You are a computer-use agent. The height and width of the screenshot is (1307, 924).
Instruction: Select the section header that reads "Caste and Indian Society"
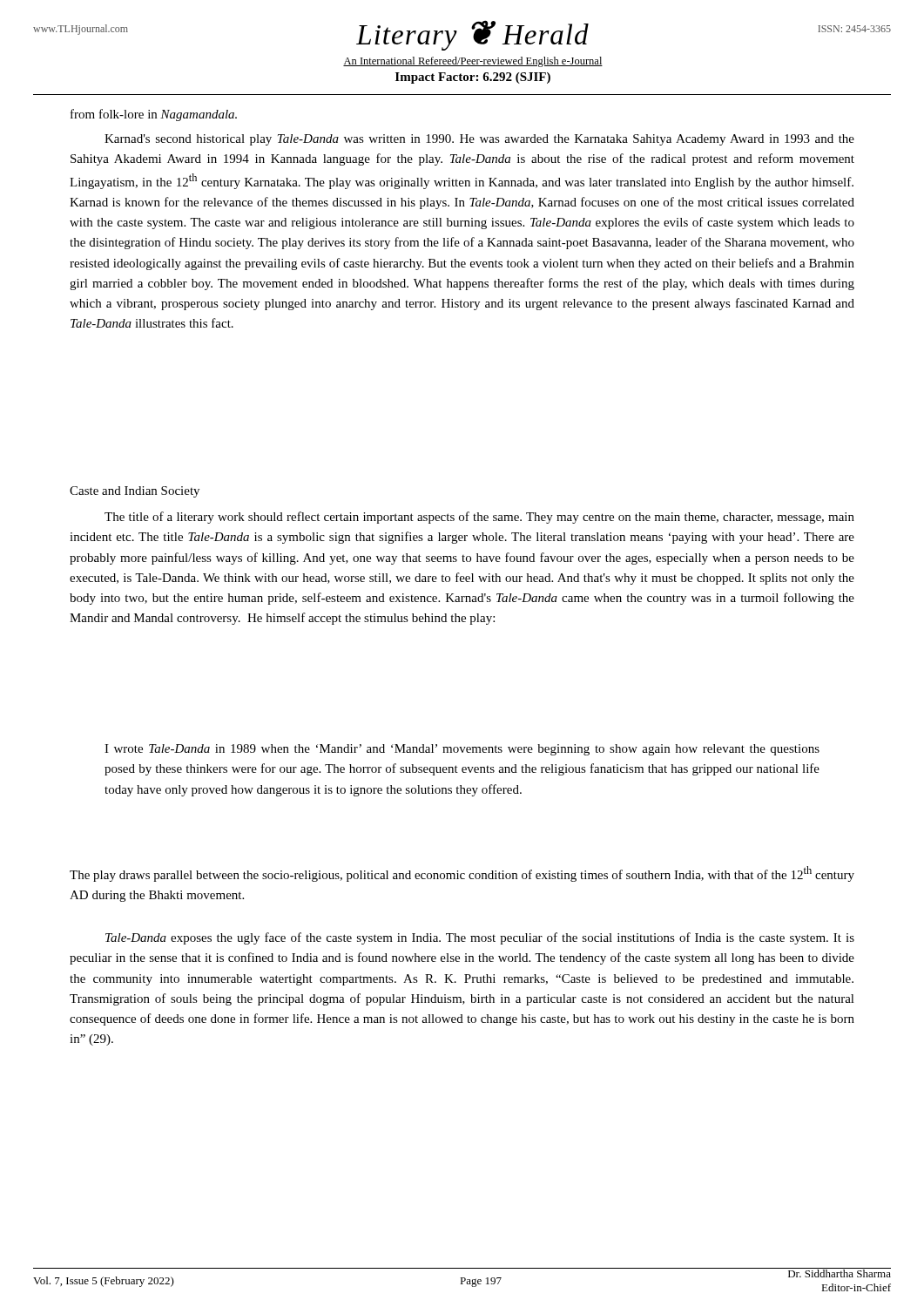point(135,491)
